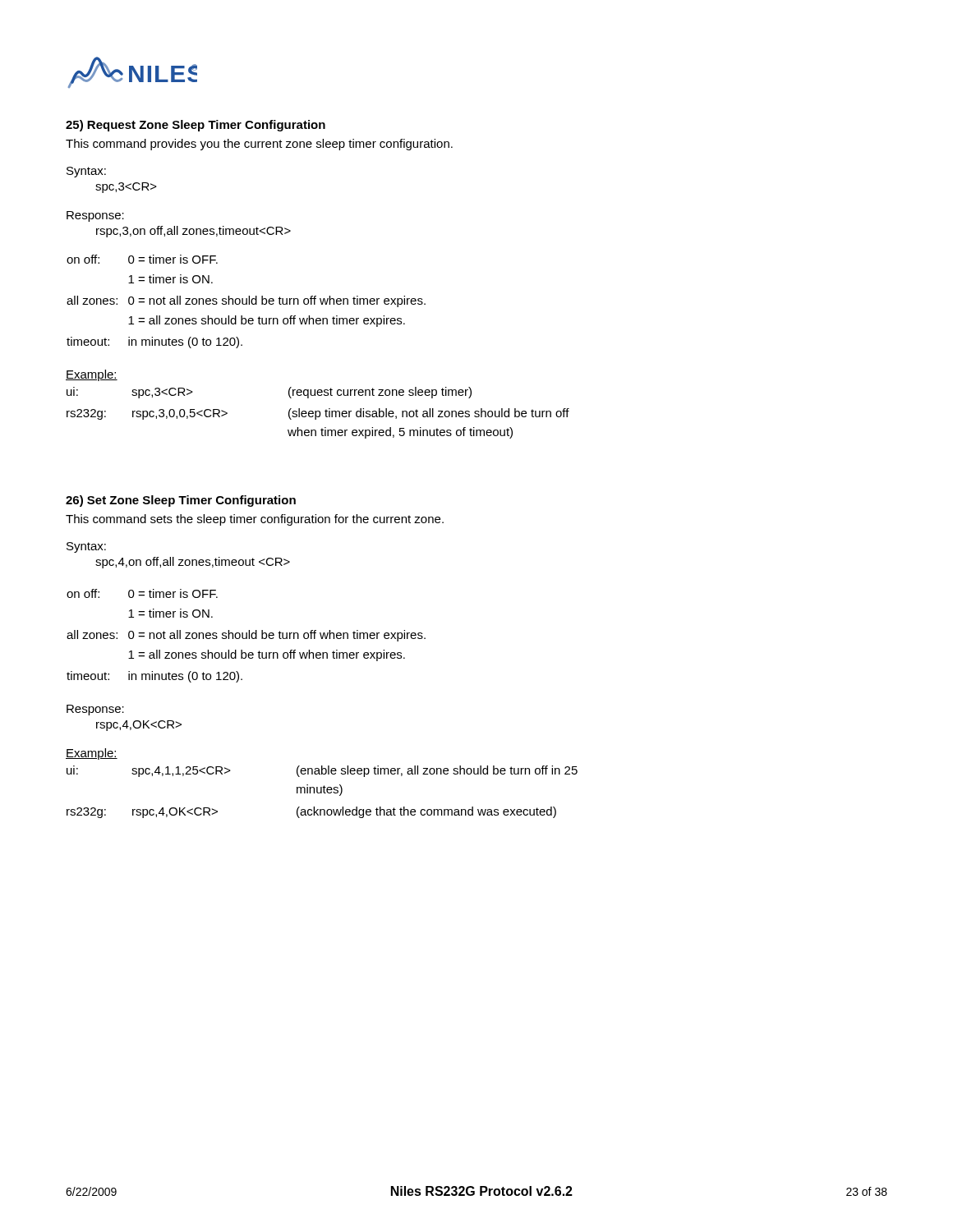The image size is (953, 1232).
Task: Find the block starting "This command sets"
Action: pyautogui.click(x=255, y=518)
